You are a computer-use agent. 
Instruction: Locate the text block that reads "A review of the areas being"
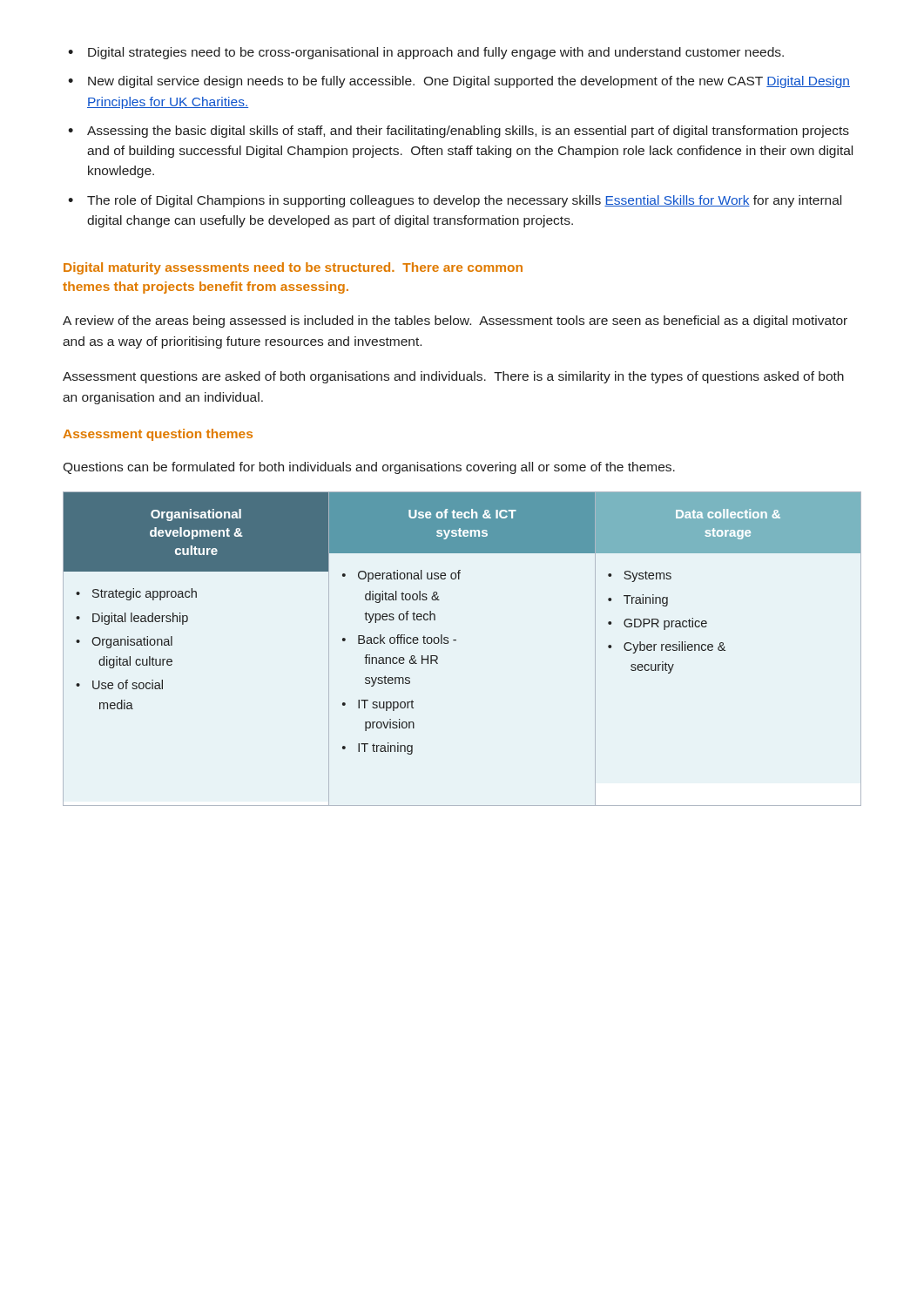(462, 331)
